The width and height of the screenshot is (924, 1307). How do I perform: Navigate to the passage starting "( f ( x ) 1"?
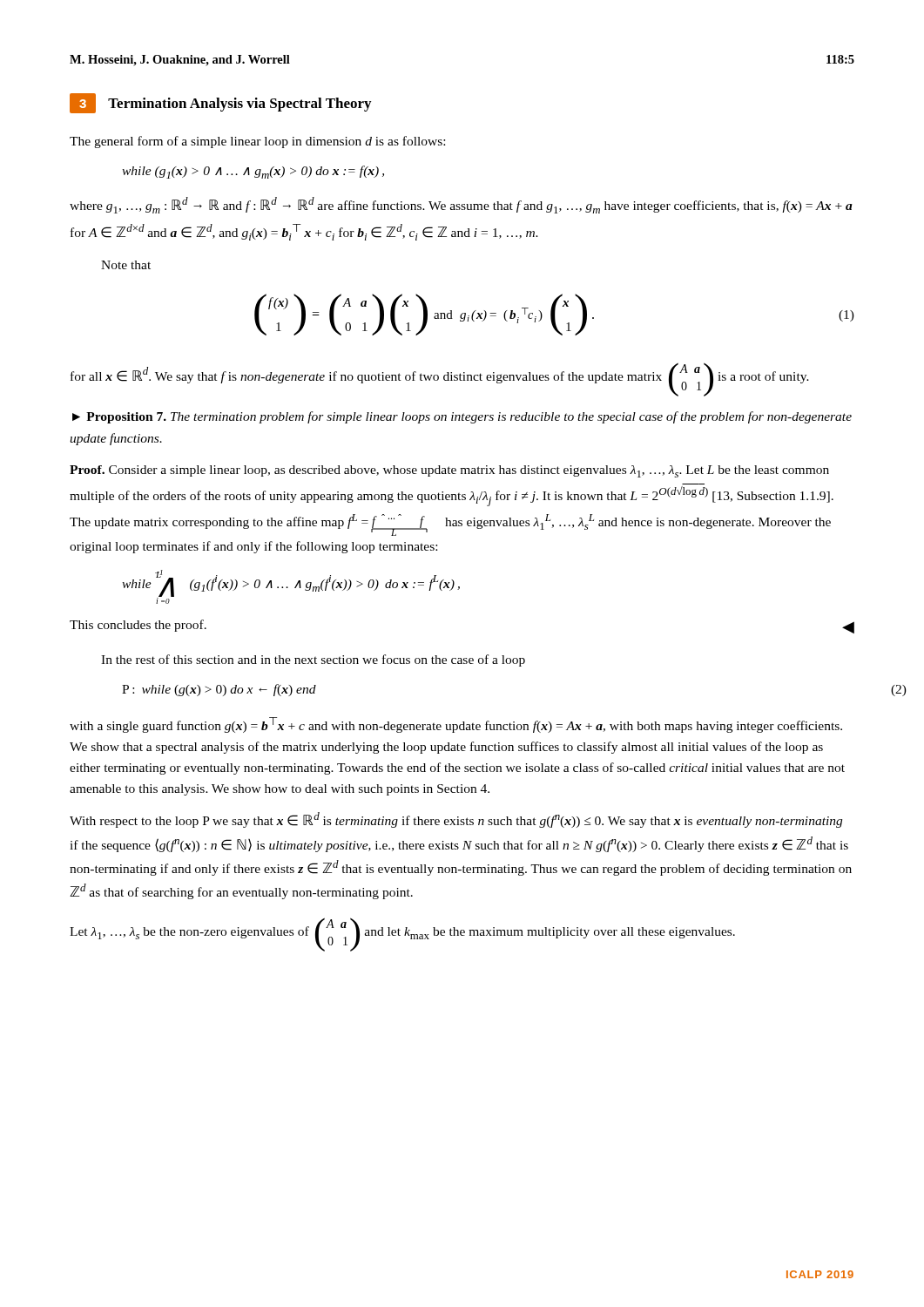(x=551, y=315)
